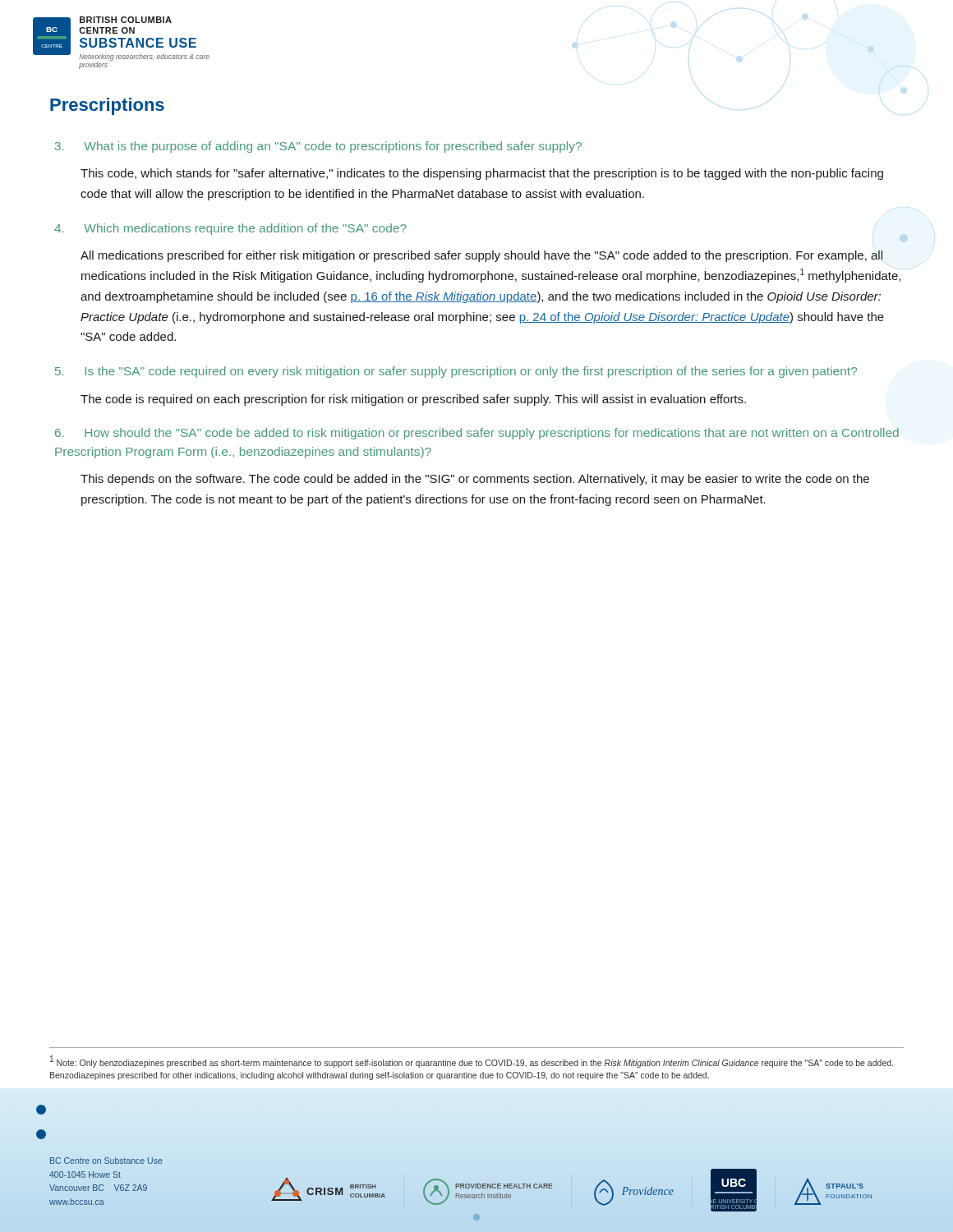Click on the list item containing "6. How should the "SA""

(476, 443)
